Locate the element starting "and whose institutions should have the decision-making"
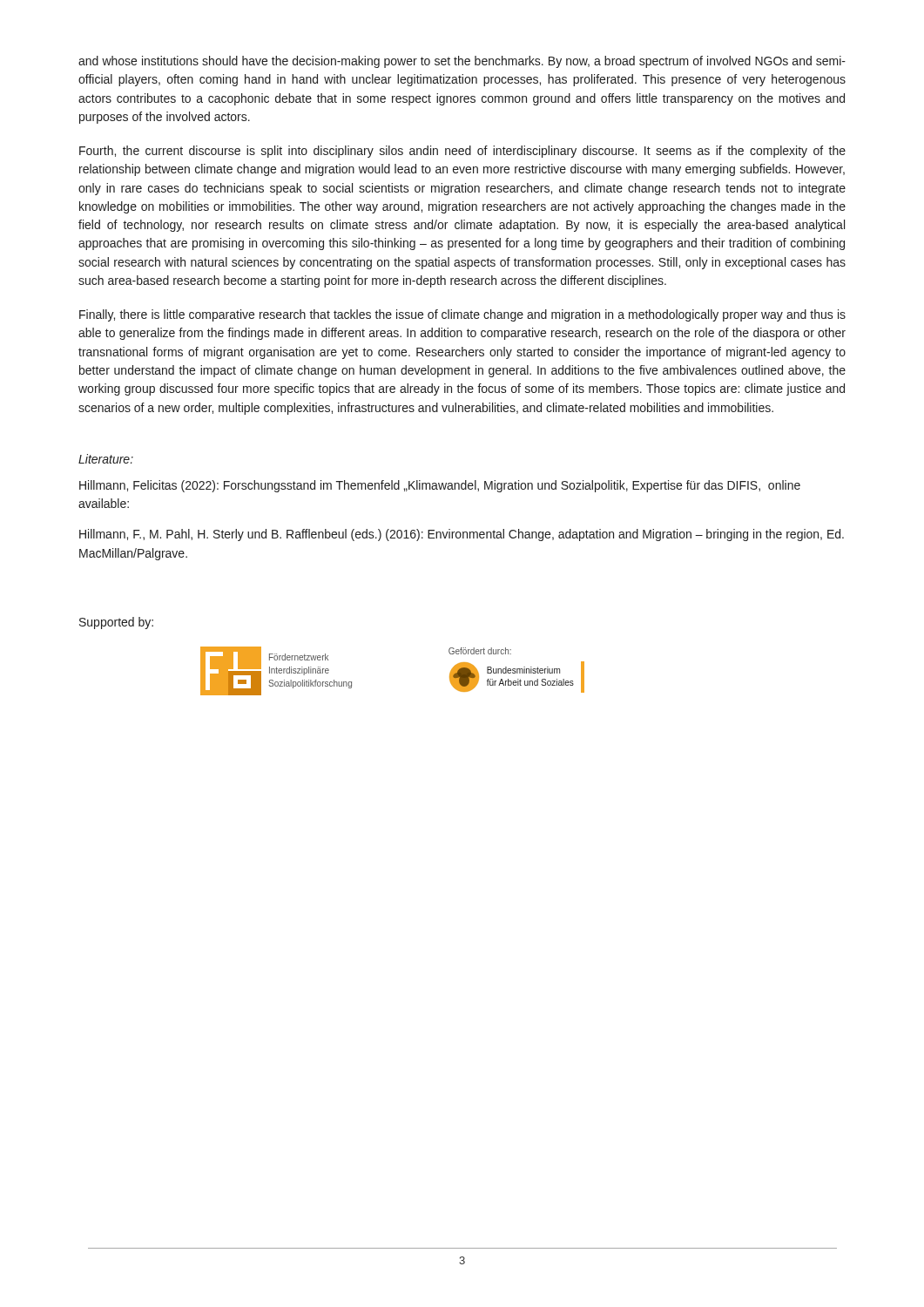Image resolution: width=924 pixels, height=1307 pixels. point(462,89)
